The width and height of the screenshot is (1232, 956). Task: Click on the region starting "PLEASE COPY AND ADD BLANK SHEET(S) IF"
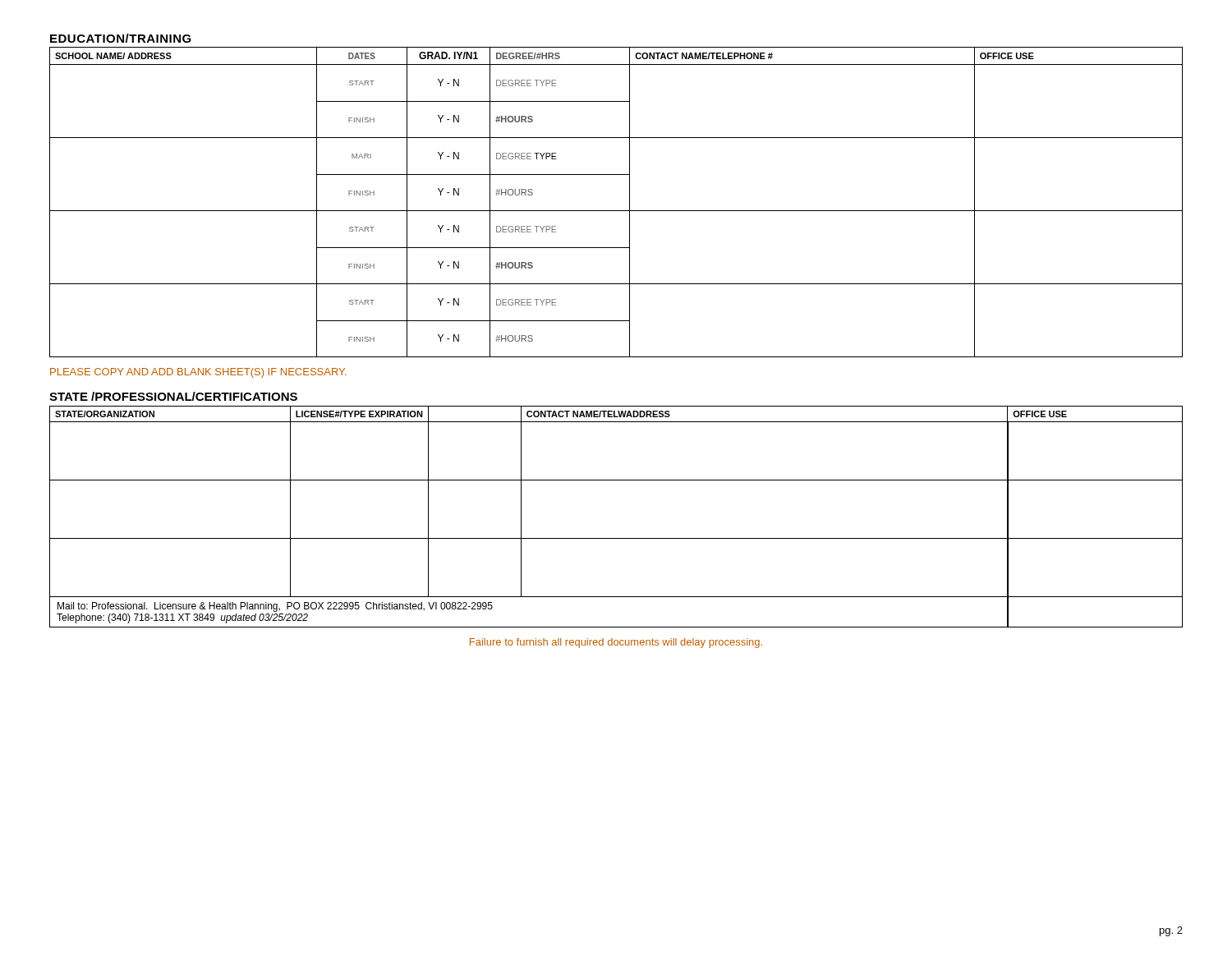click(198, 372)
